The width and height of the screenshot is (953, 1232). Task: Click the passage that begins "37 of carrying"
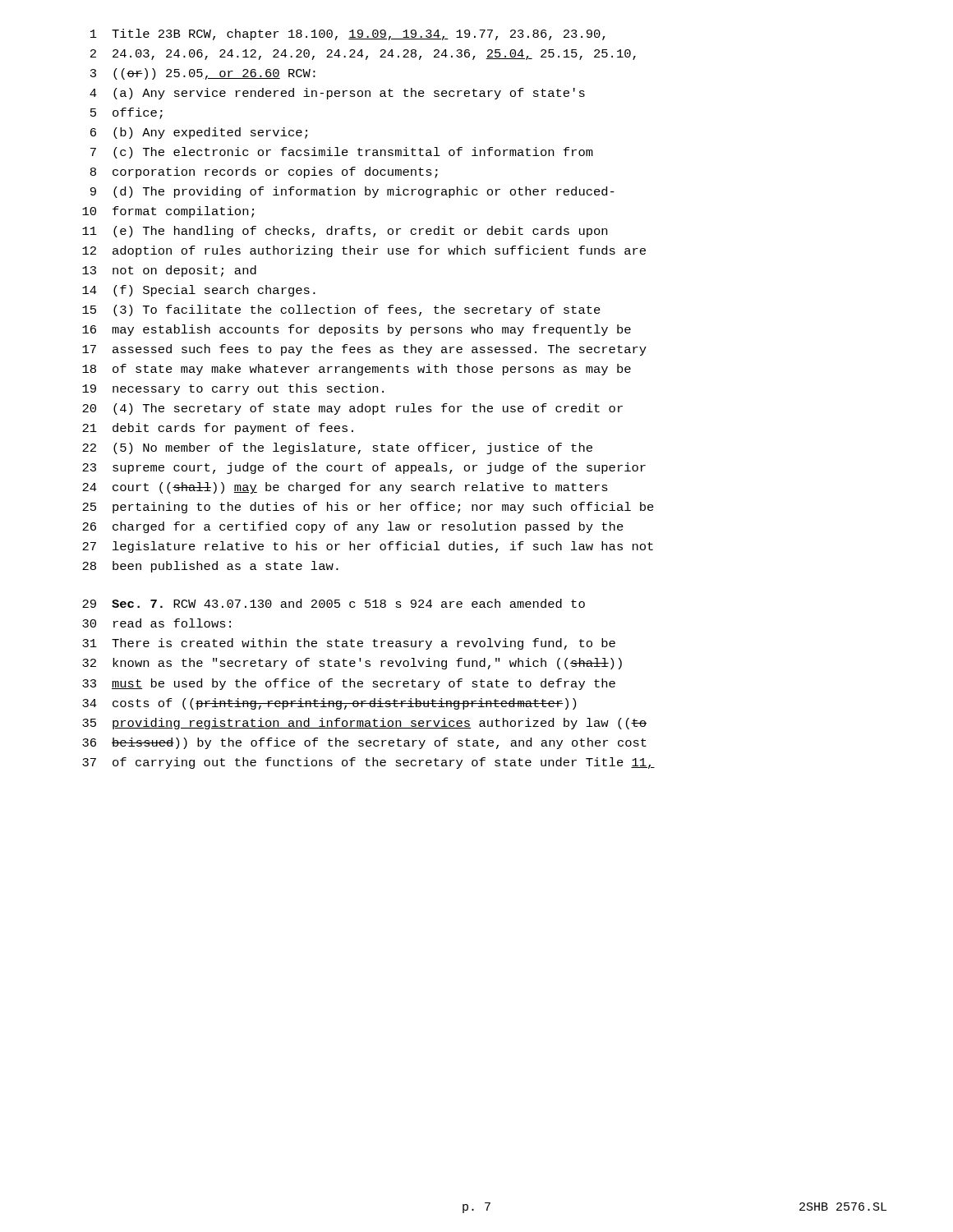(x=476, y=763)
